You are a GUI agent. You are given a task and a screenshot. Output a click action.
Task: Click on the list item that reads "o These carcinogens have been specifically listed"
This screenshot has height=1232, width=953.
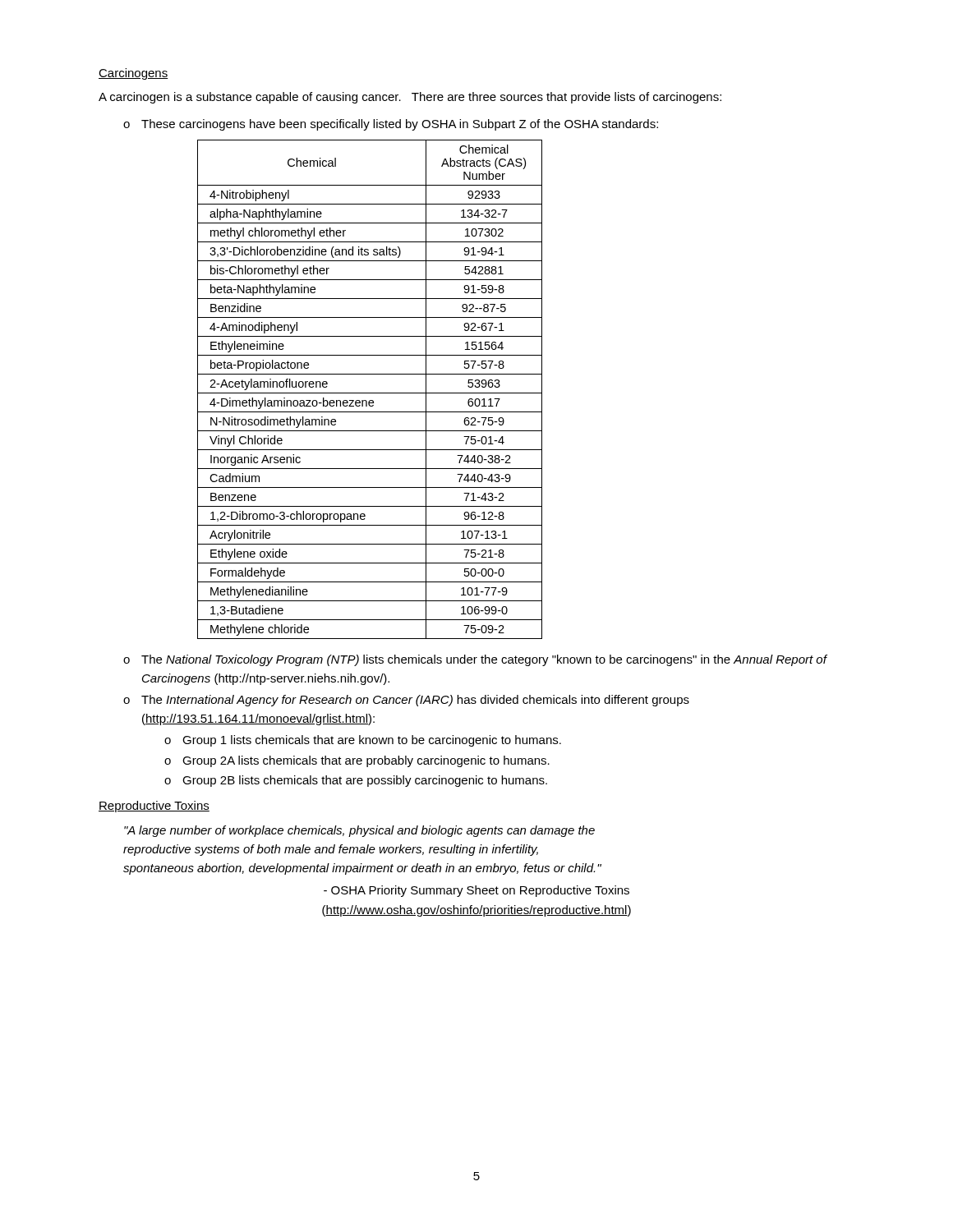(x=391, y=124)
